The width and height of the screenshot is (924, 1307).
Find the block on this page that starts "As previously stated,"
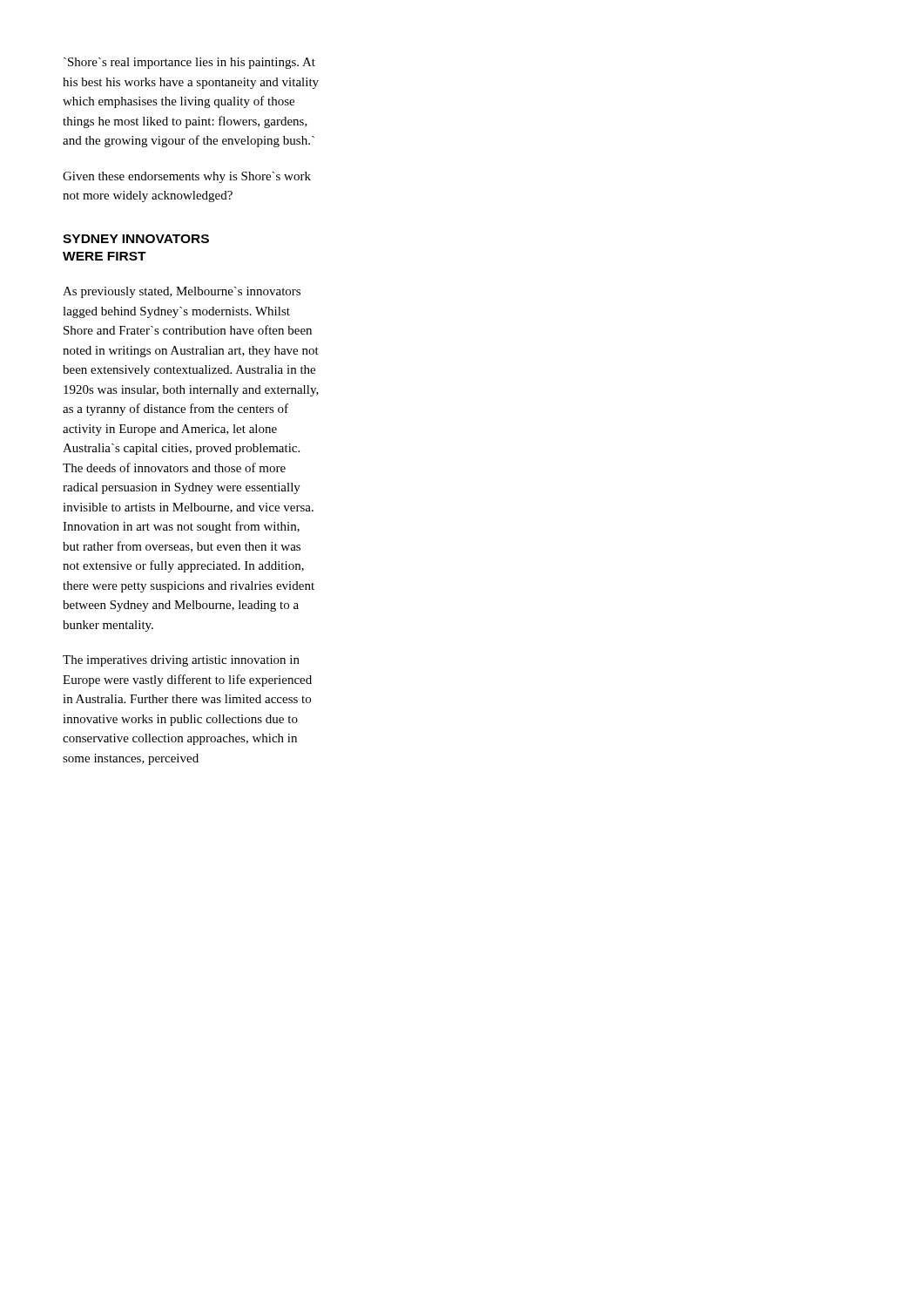tap(191, 458)
